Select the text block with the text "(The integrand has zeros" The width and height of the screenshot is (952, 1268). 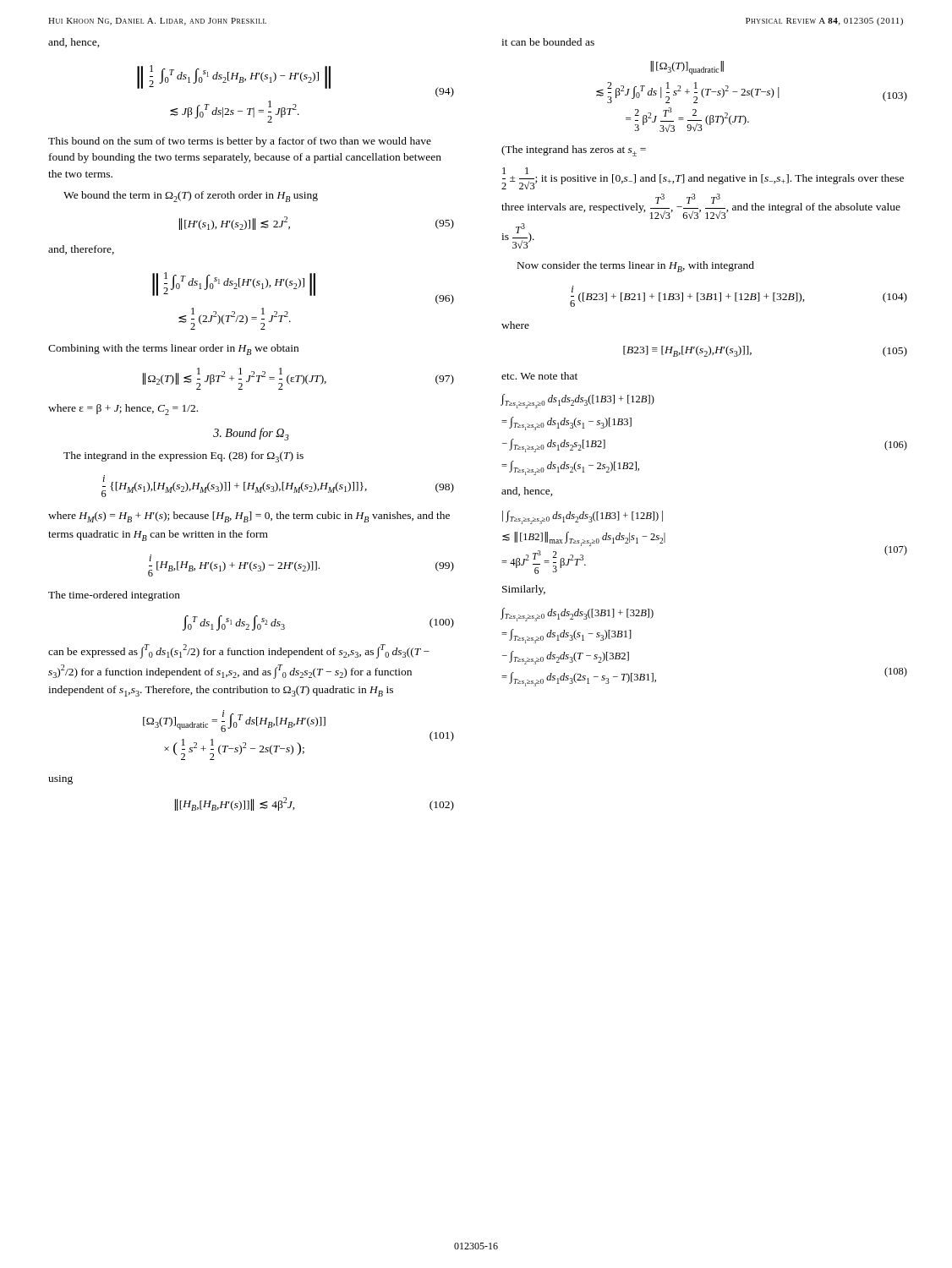tap(704, 209)
